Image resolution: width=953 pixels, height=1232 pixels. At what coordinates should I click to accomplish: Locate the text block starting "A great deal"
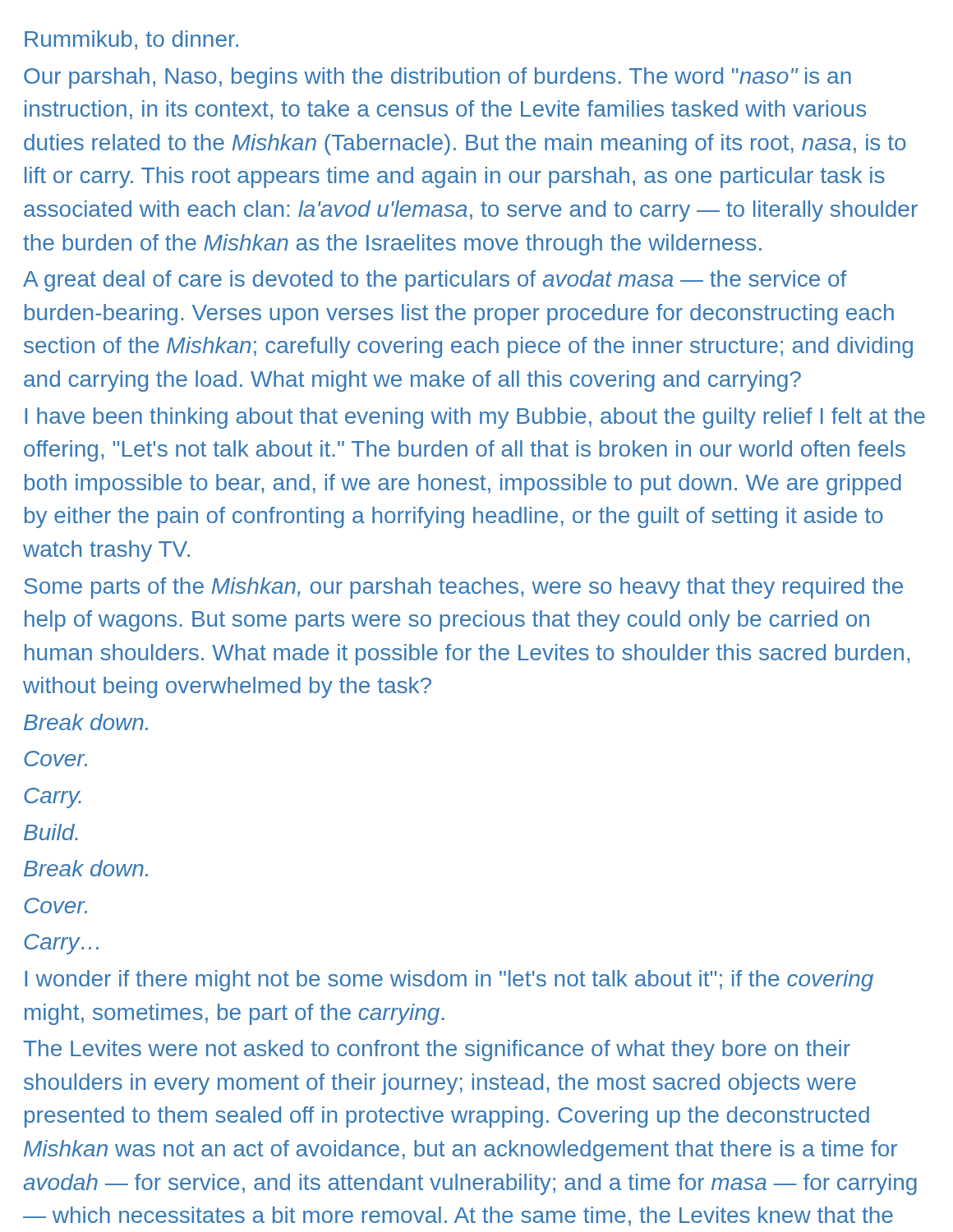475,330
